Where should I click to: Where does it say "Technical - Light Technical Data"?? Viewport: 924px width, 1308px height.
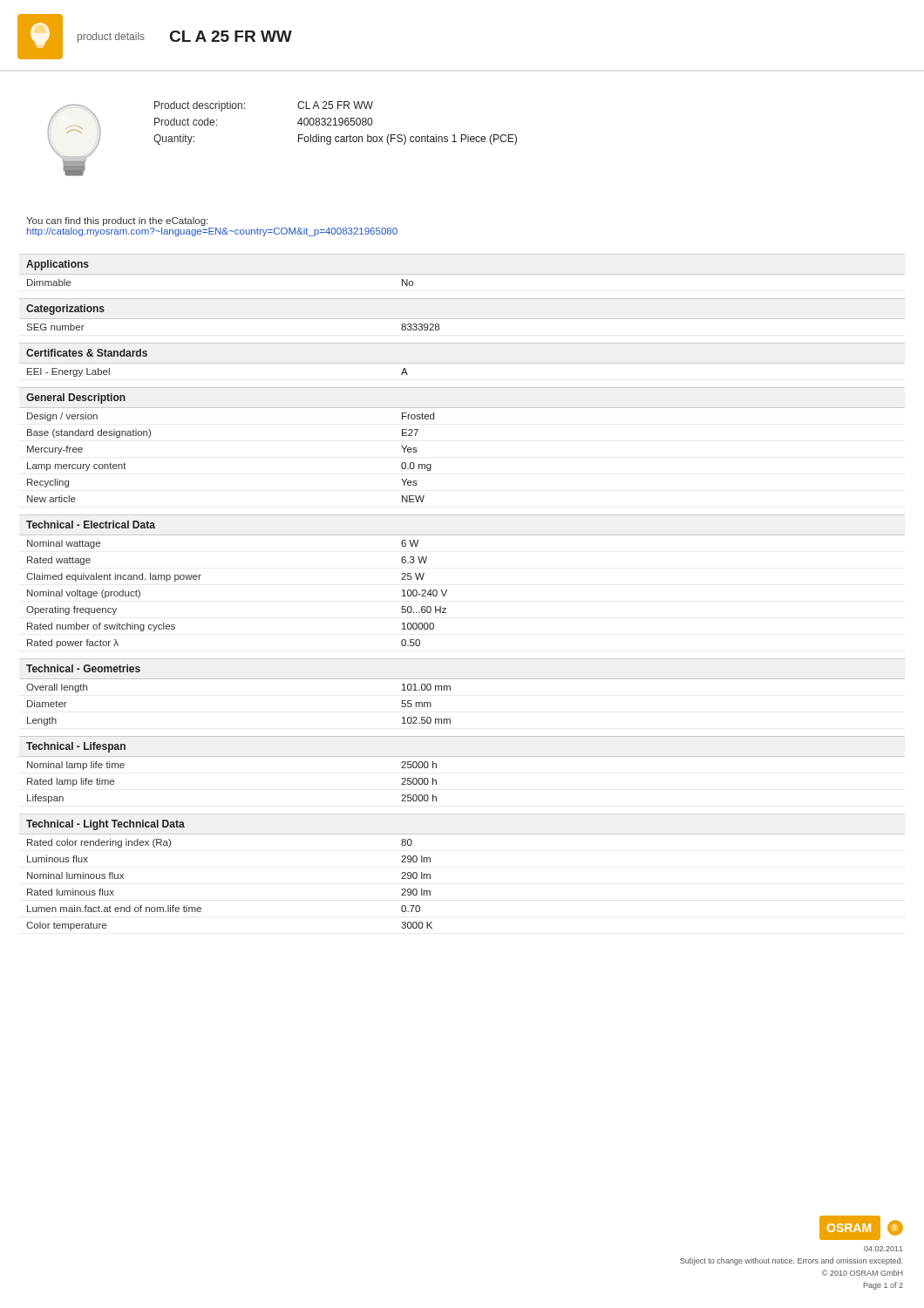(x=105, y=824)
